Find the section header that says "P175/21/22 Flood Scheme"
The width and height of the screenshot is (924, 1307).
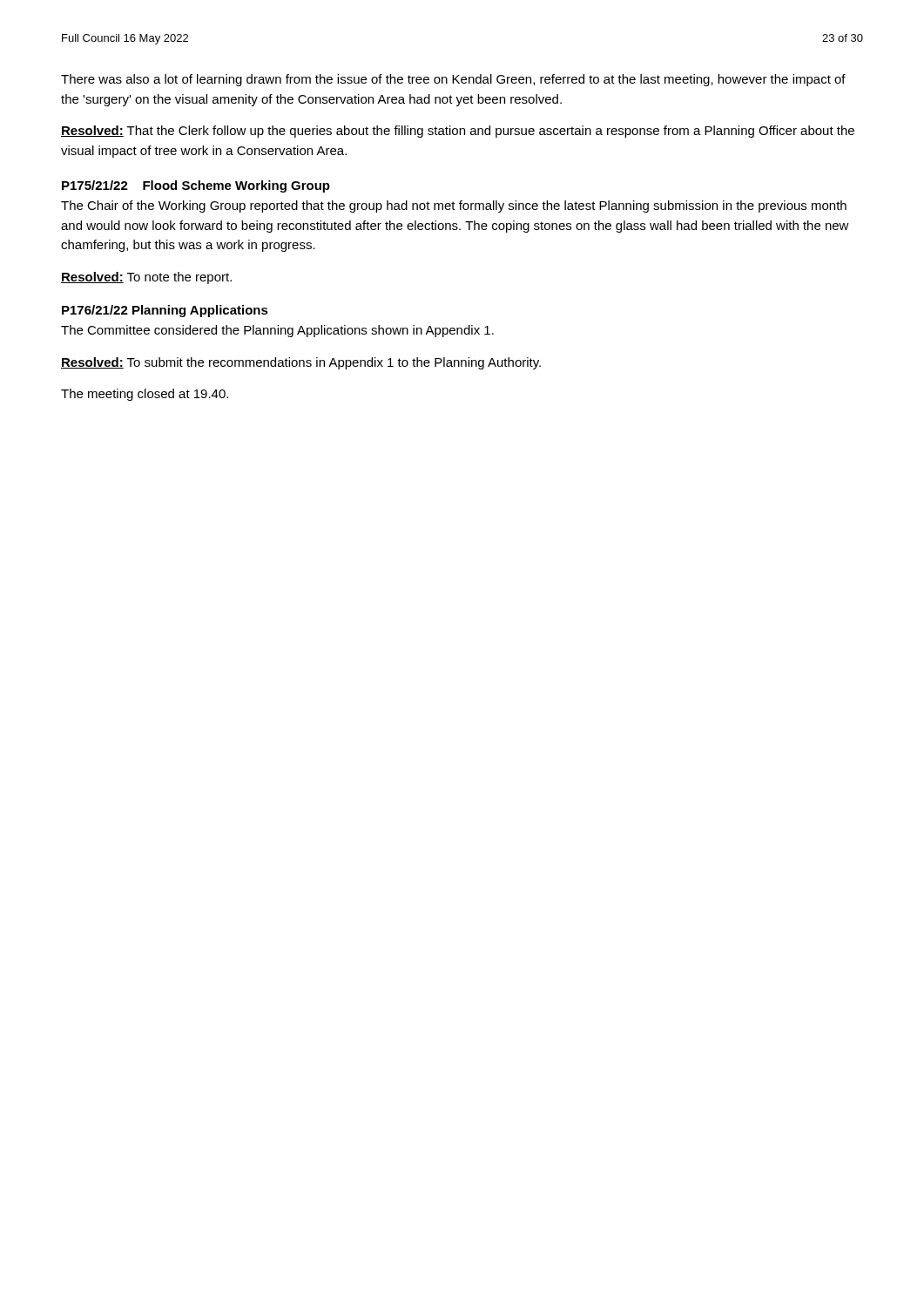click(196, 185)
